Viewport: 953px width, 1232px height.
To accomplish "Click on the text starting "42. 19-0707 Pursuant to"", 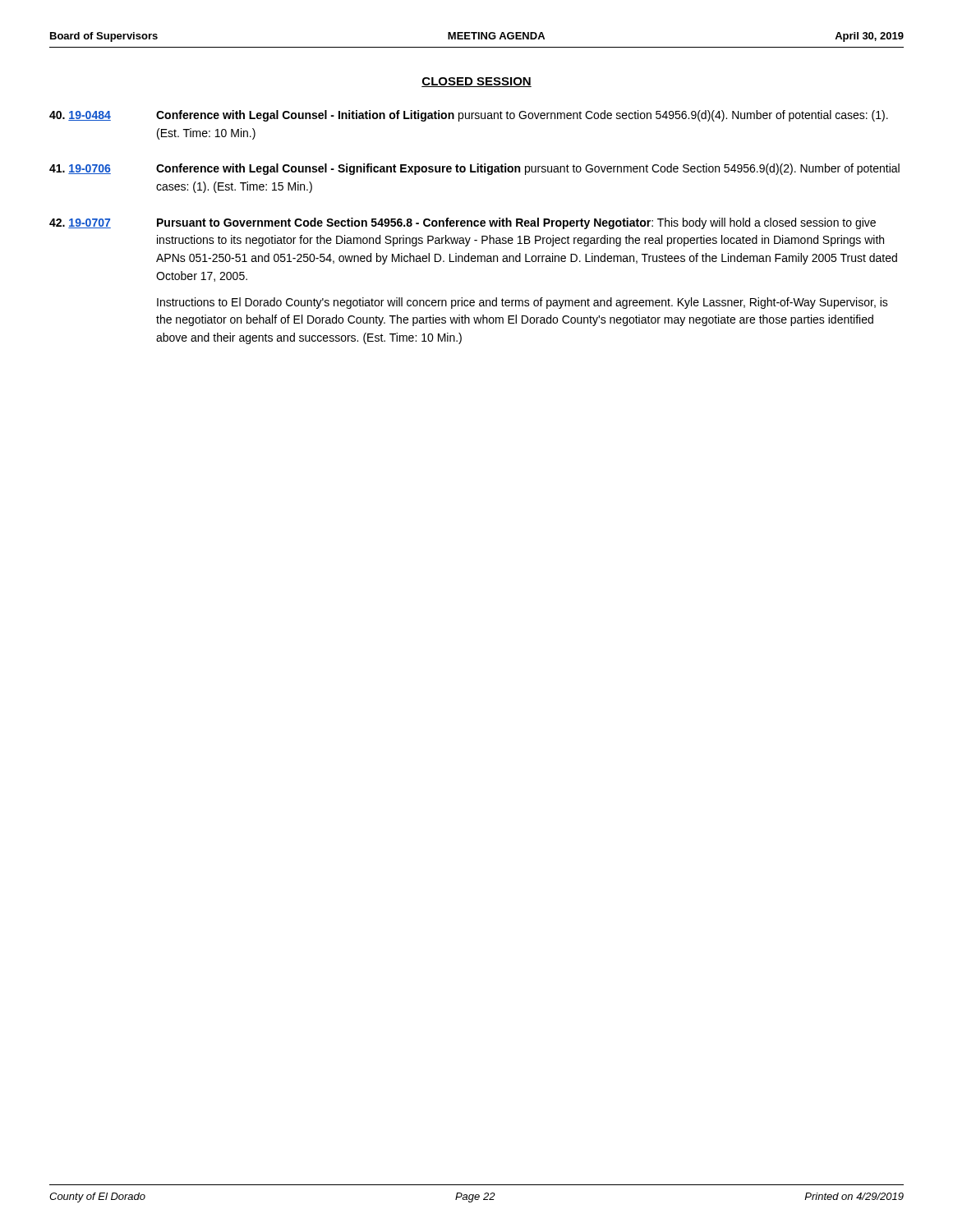I will tap(463, 223).
